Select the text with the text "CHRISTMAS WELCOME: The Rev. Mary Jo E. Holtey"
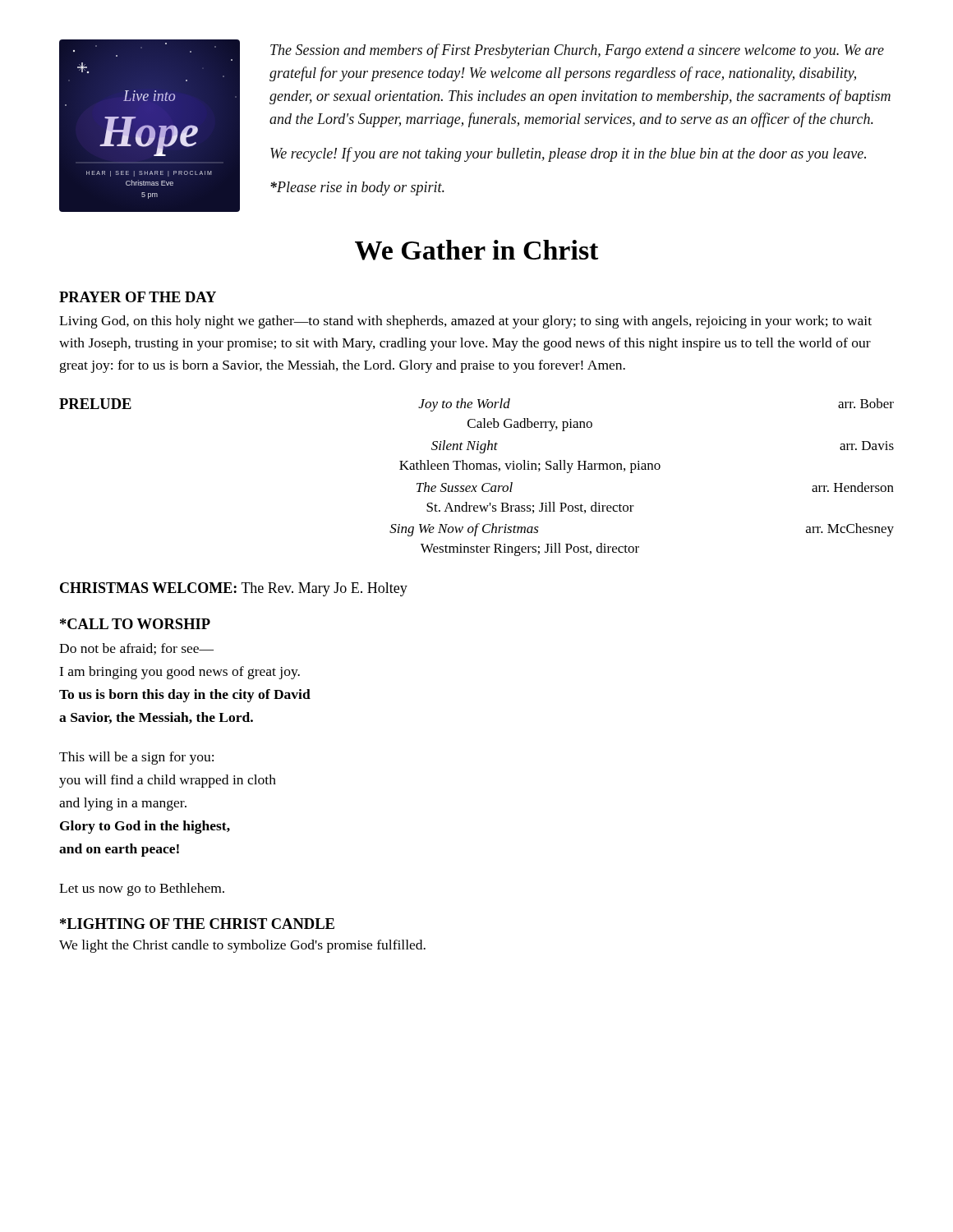 [233, 588]
